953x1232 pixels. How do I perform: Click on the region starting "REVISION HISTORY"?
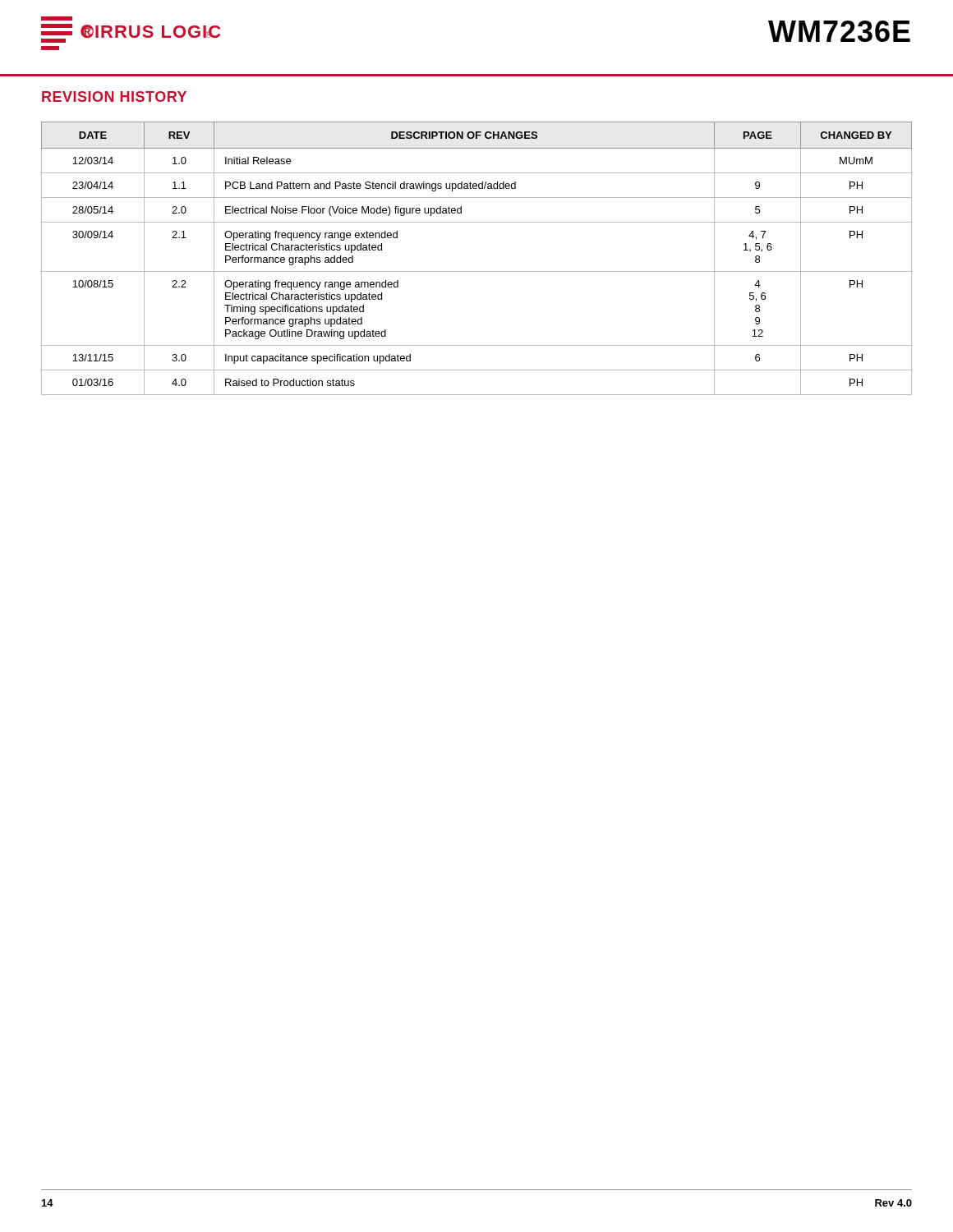pos(114,97)
